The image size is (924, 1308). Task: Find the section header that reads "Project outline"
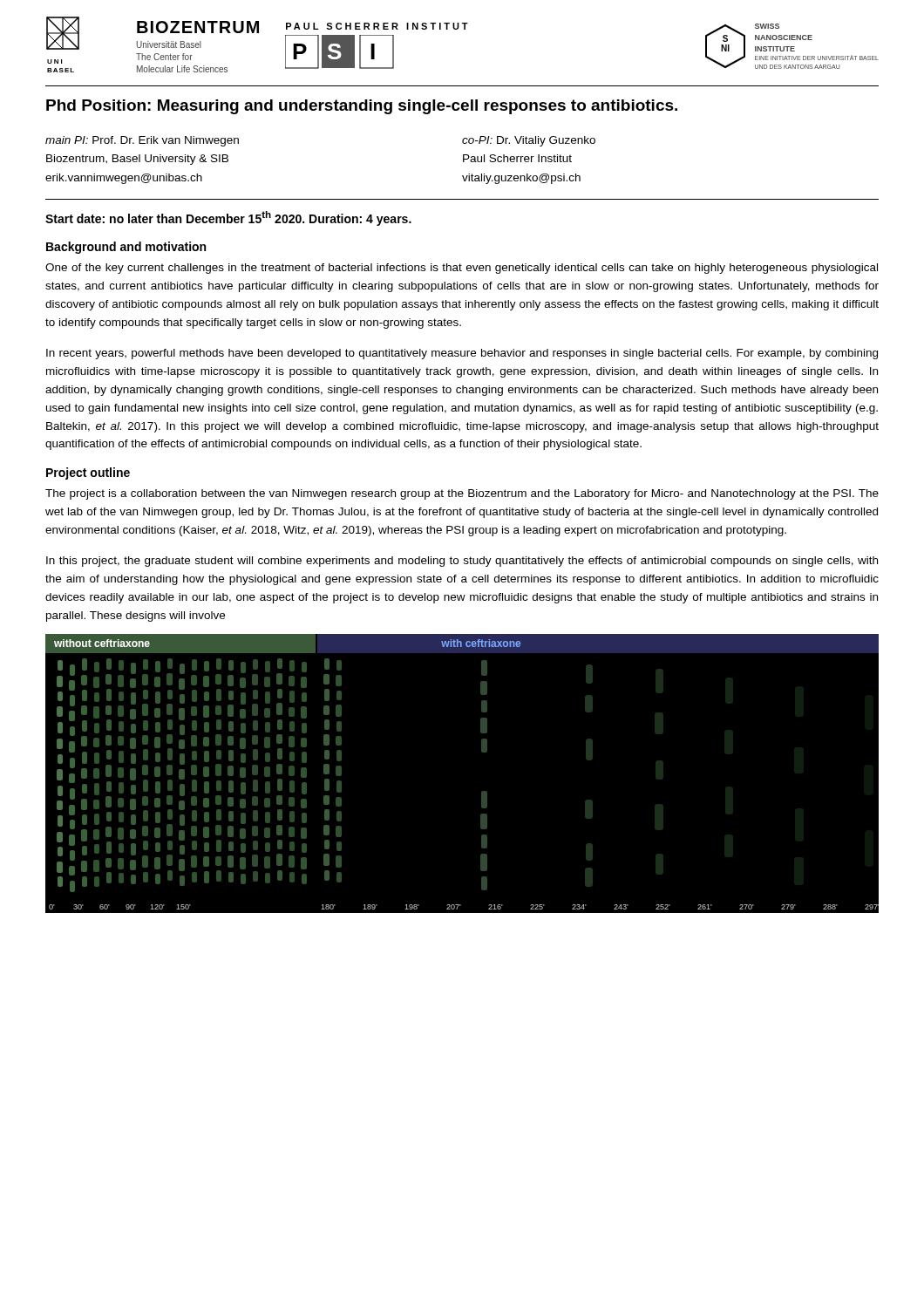[x=88, y=473]
